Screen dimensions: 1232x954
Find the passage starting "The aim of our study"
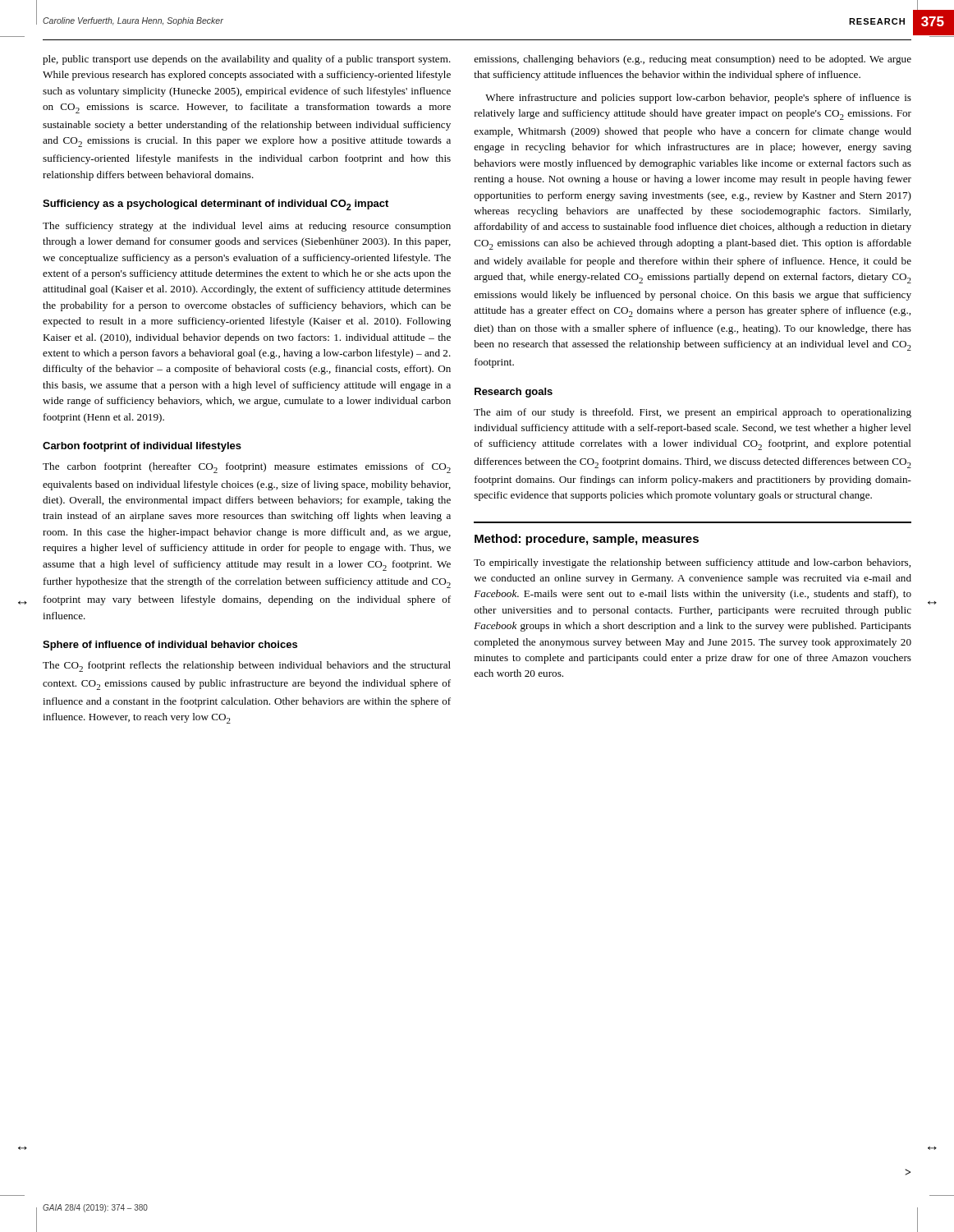[693, 453]
